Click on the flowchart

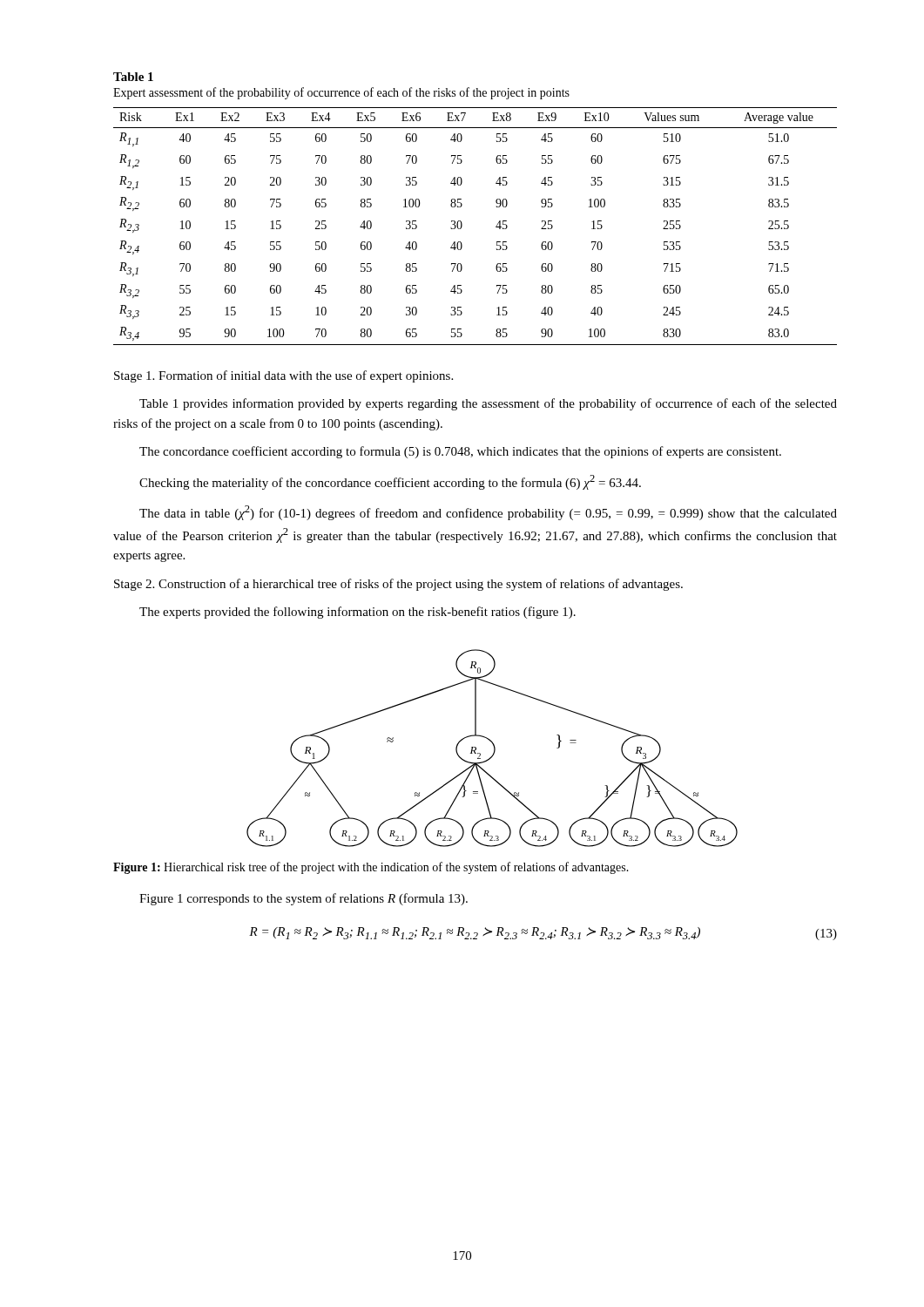(x=475, y=750)
